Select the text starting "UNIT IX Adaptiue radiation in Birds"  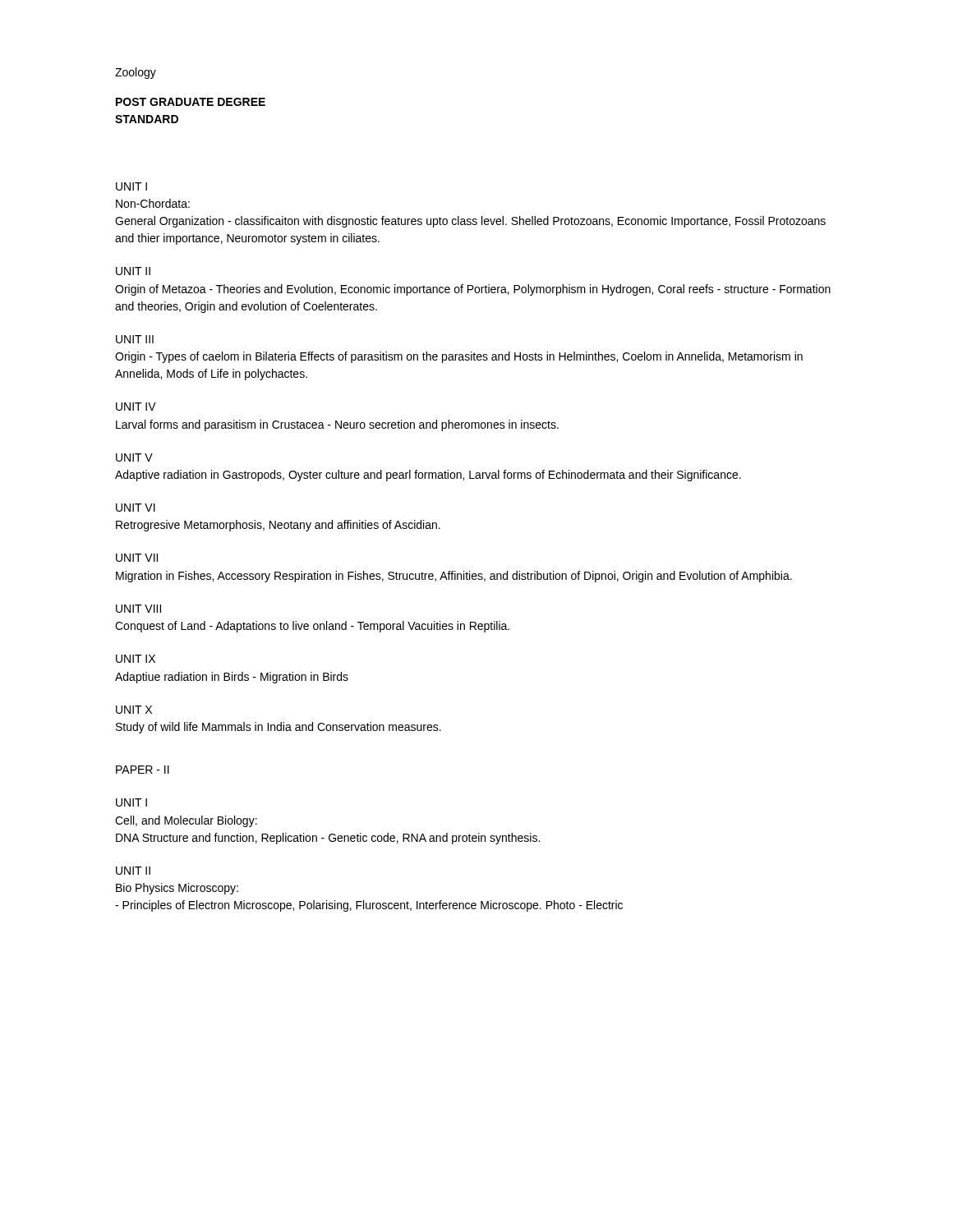(136, 659)
